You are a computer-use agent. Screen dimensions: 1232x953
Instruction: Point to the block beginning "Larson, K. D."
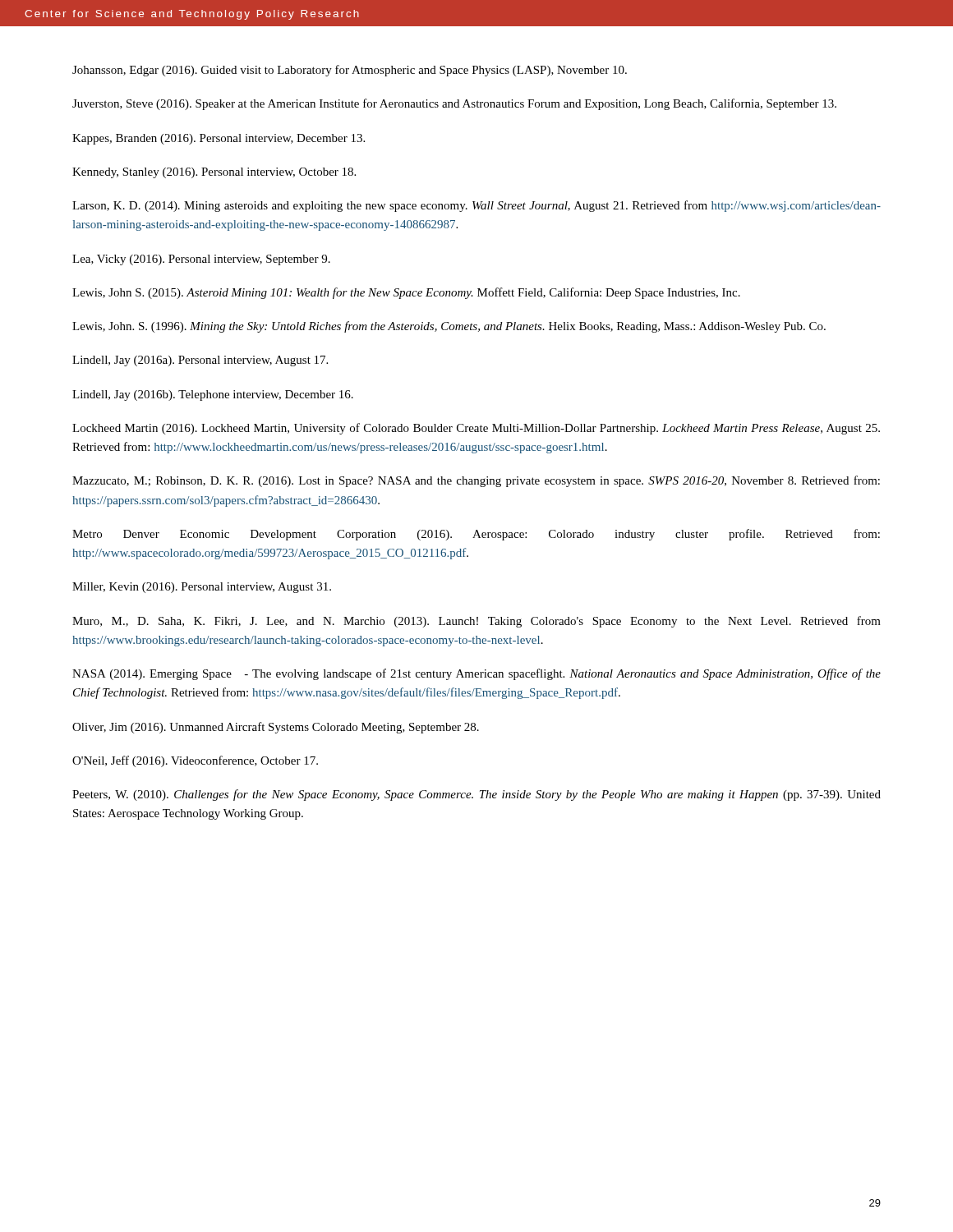(x=476, y=215)
